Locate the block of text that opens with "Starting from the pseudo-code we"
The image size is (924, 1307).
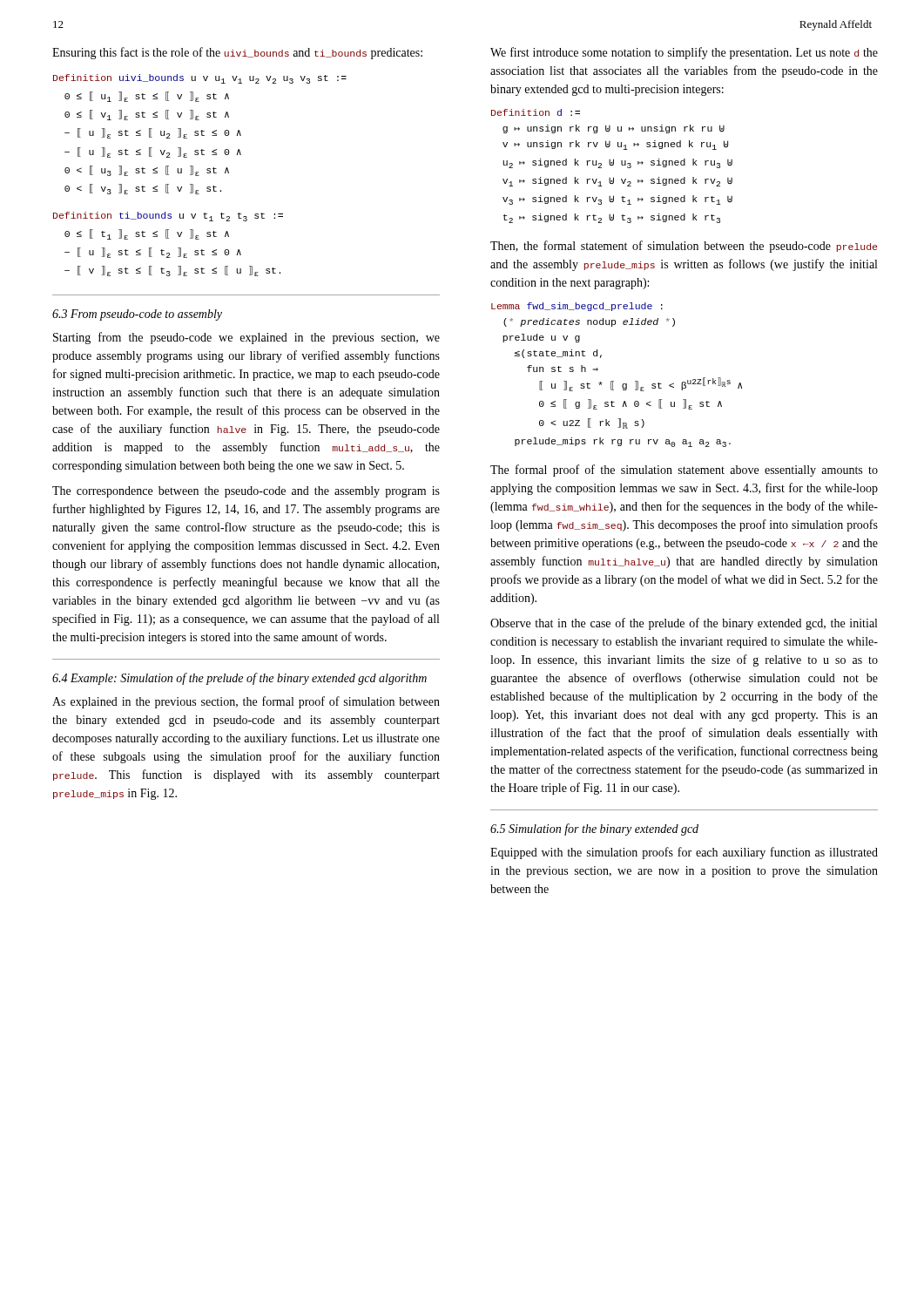pos(246,401)
